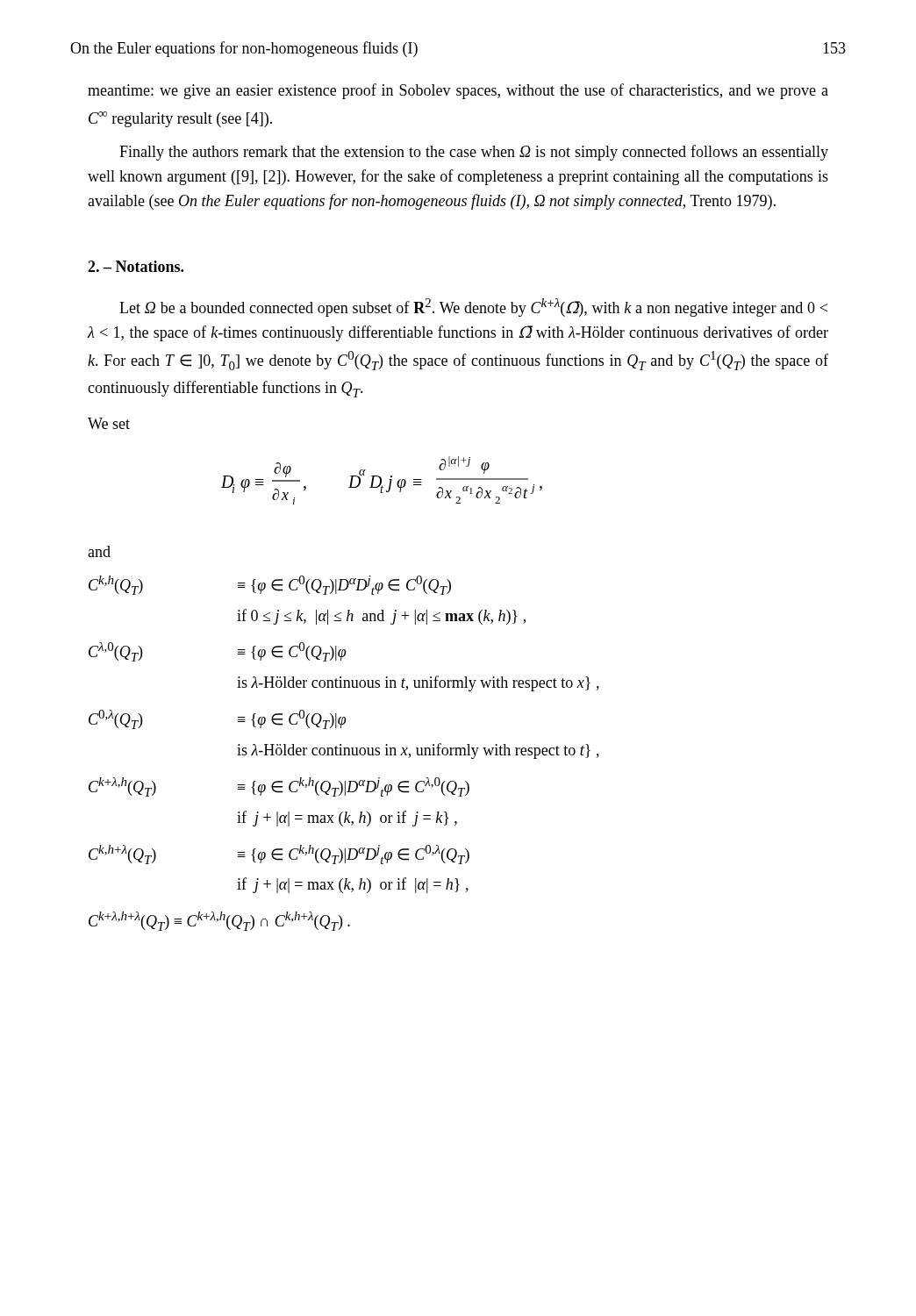Find the element starting "2. – Notations."

coord(136,267)
